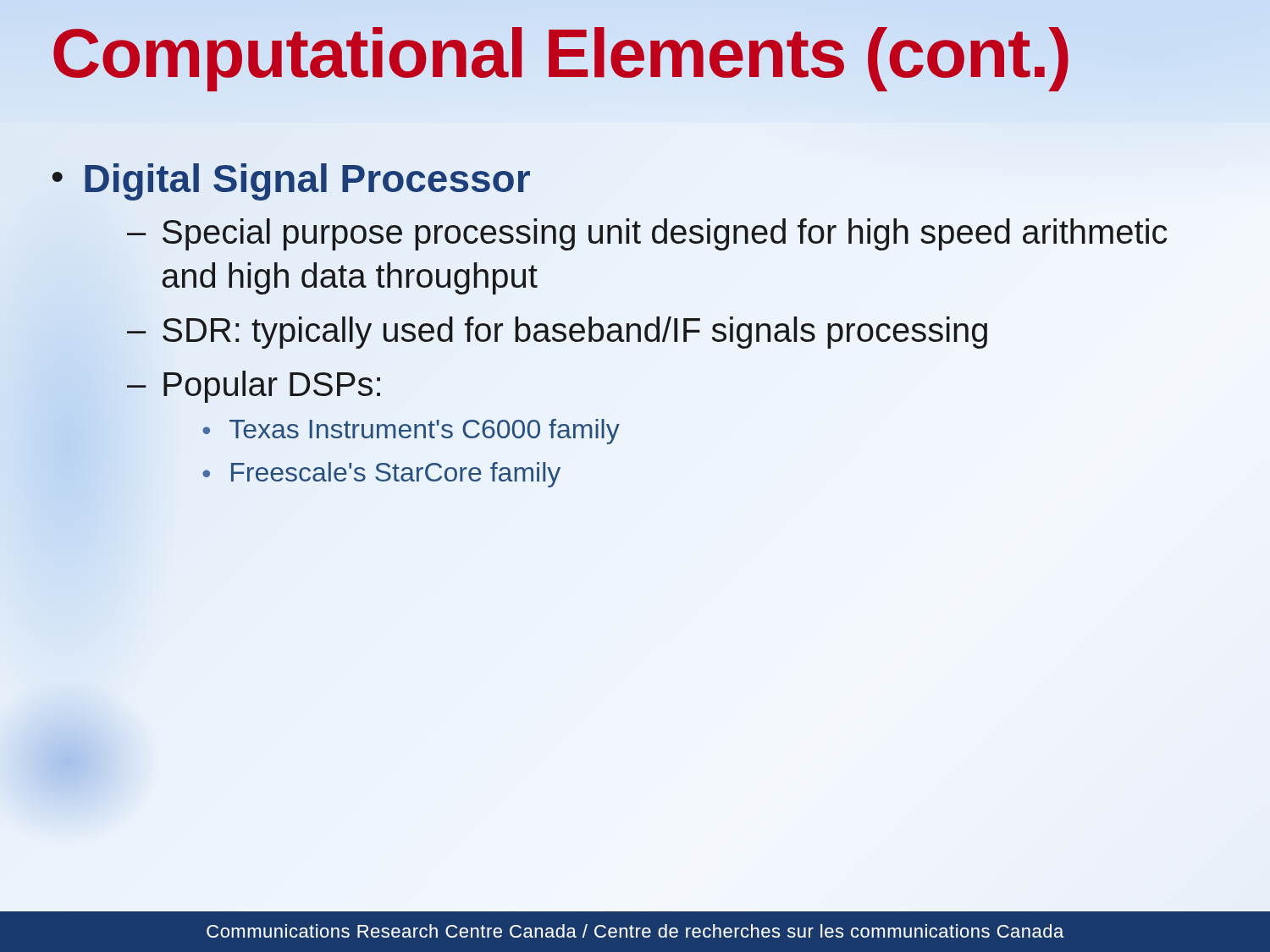Find the text block starting "Freescale's StarCore family"
This screenshot has width=1270, height=952.
tap(395, 473)
